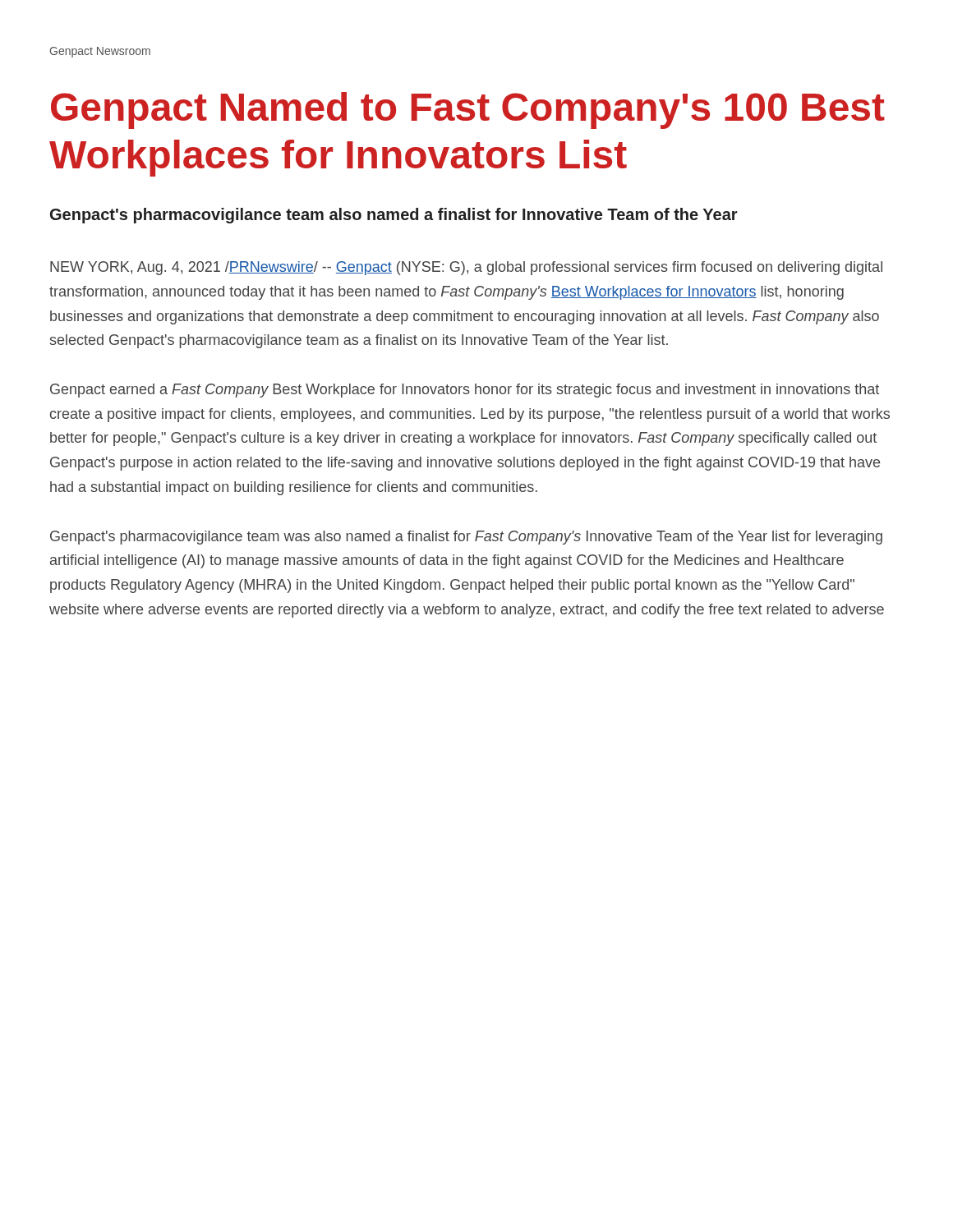Select the element starting "NEW YORK, Aug. 4, 2021"
The height and width of the screenshot is (1232, 953).
tap(476, 304)
